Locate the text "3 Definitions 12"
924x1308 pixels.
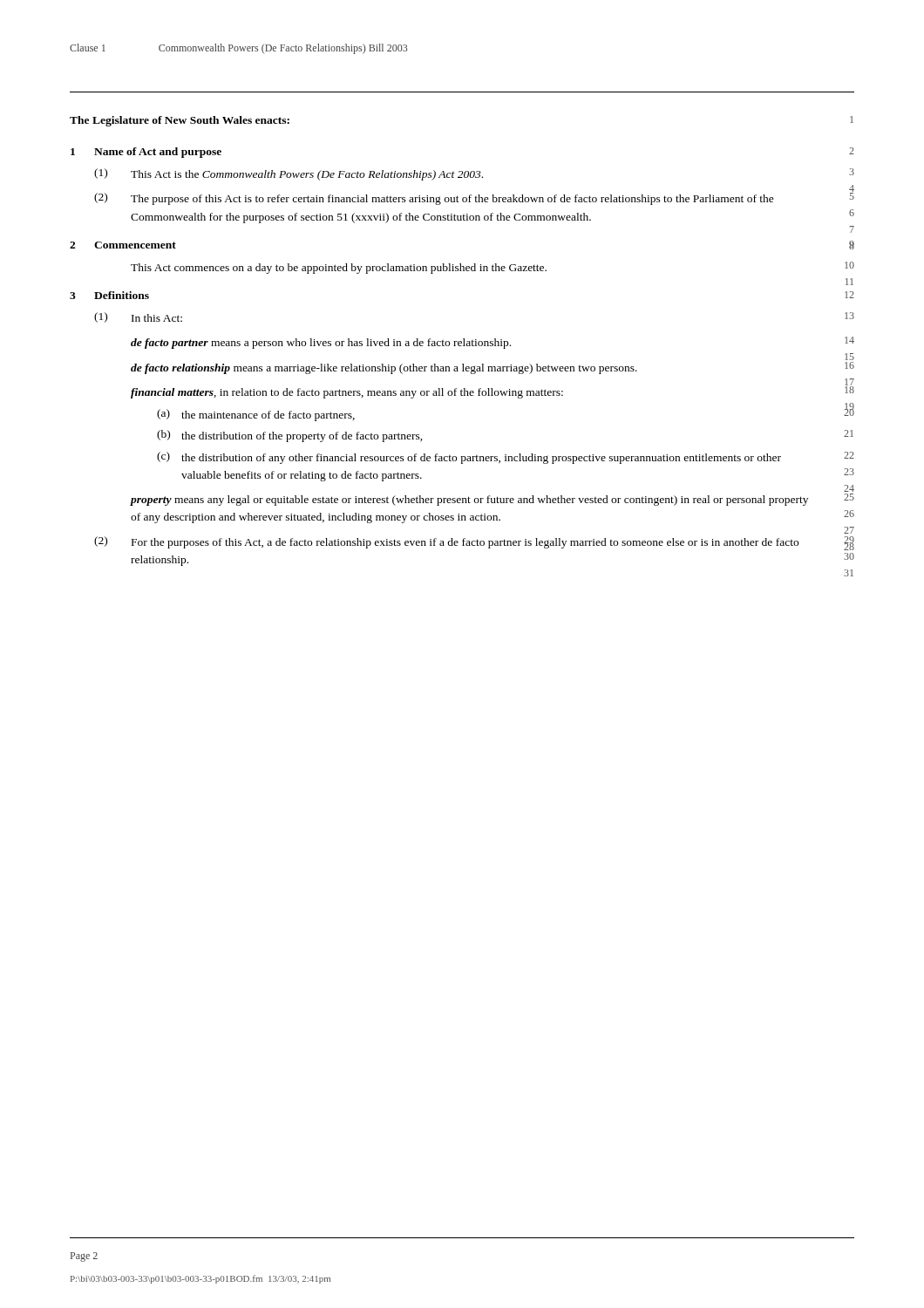109,295
